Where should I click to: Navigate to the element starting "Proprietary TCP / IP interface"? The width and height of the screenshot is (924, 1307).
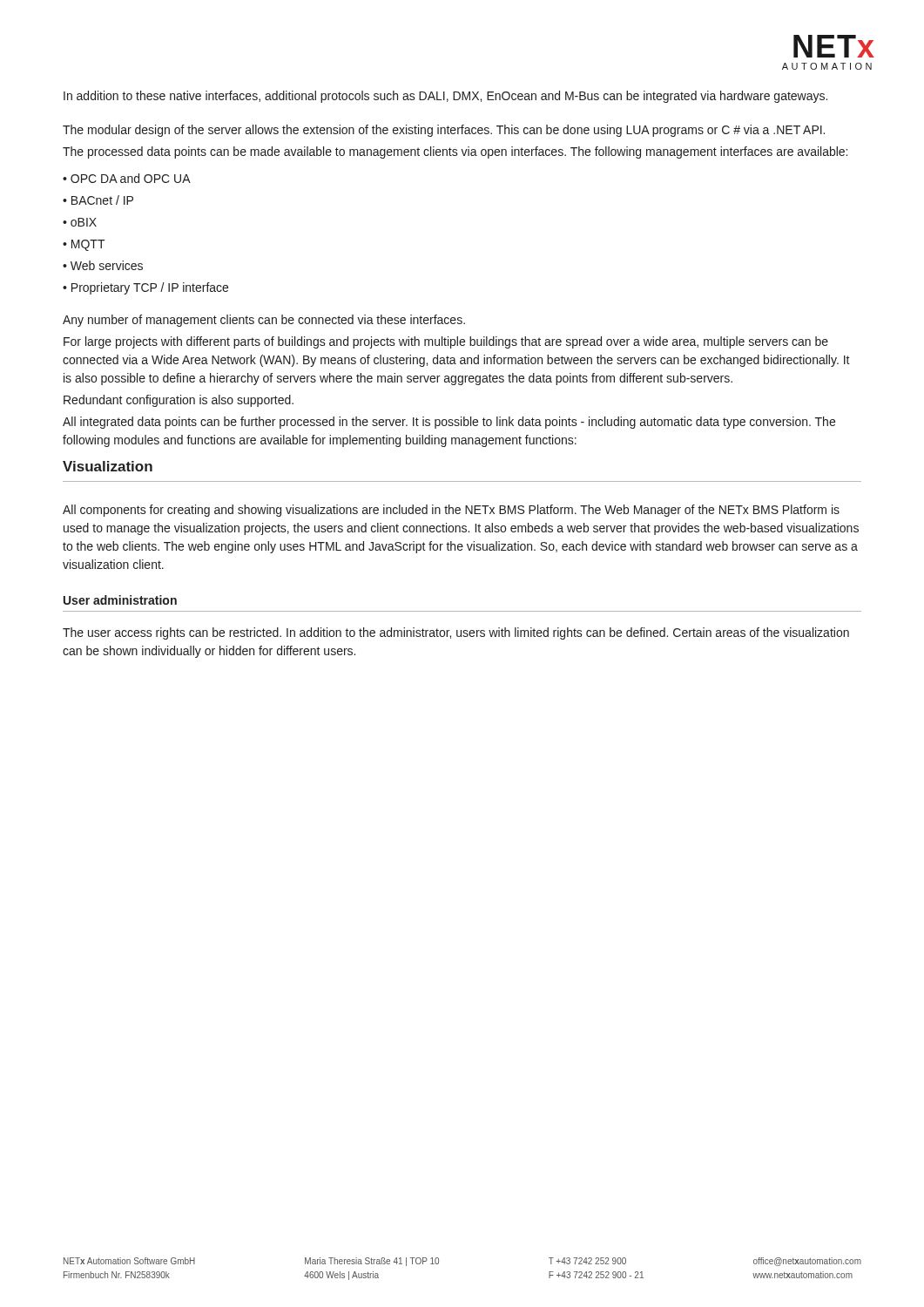150,288
